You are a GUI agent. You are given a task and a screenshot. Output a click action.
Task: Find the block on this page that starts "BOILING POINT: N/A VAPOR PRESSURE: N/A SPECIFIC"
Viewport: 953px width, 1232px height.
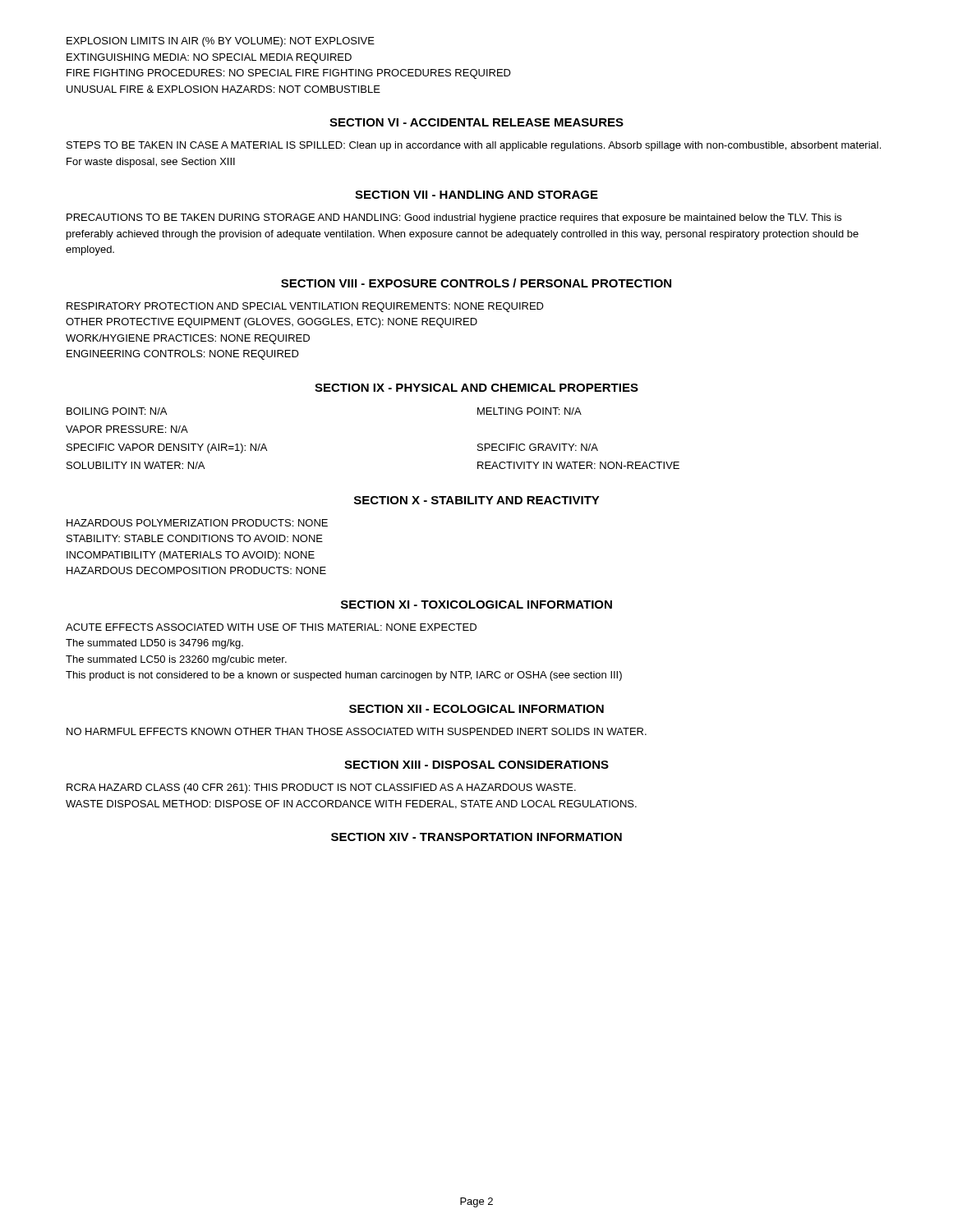476,438
